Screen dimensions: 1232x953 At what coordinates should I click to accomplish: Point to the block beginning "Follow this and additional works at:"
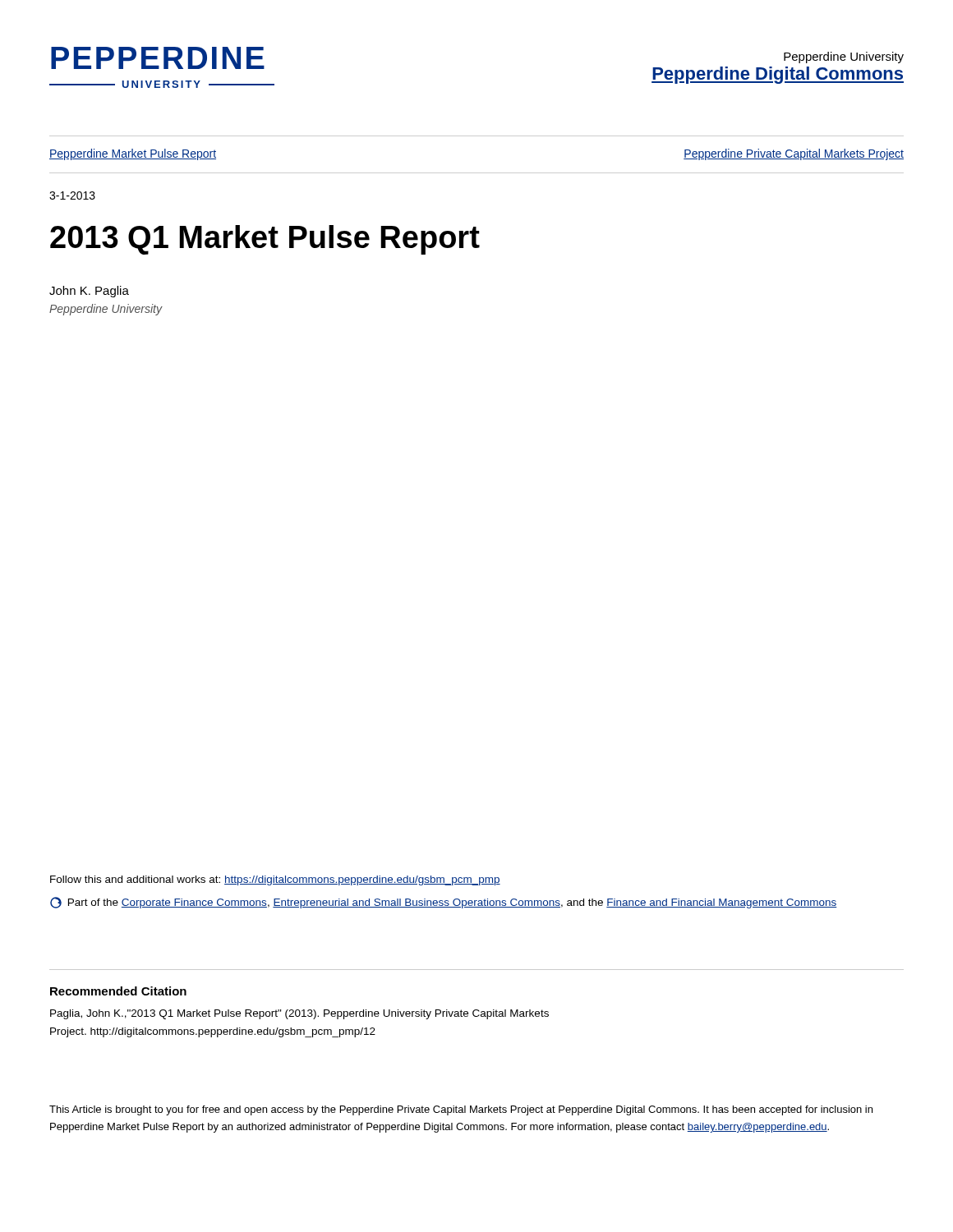point(275,879)
